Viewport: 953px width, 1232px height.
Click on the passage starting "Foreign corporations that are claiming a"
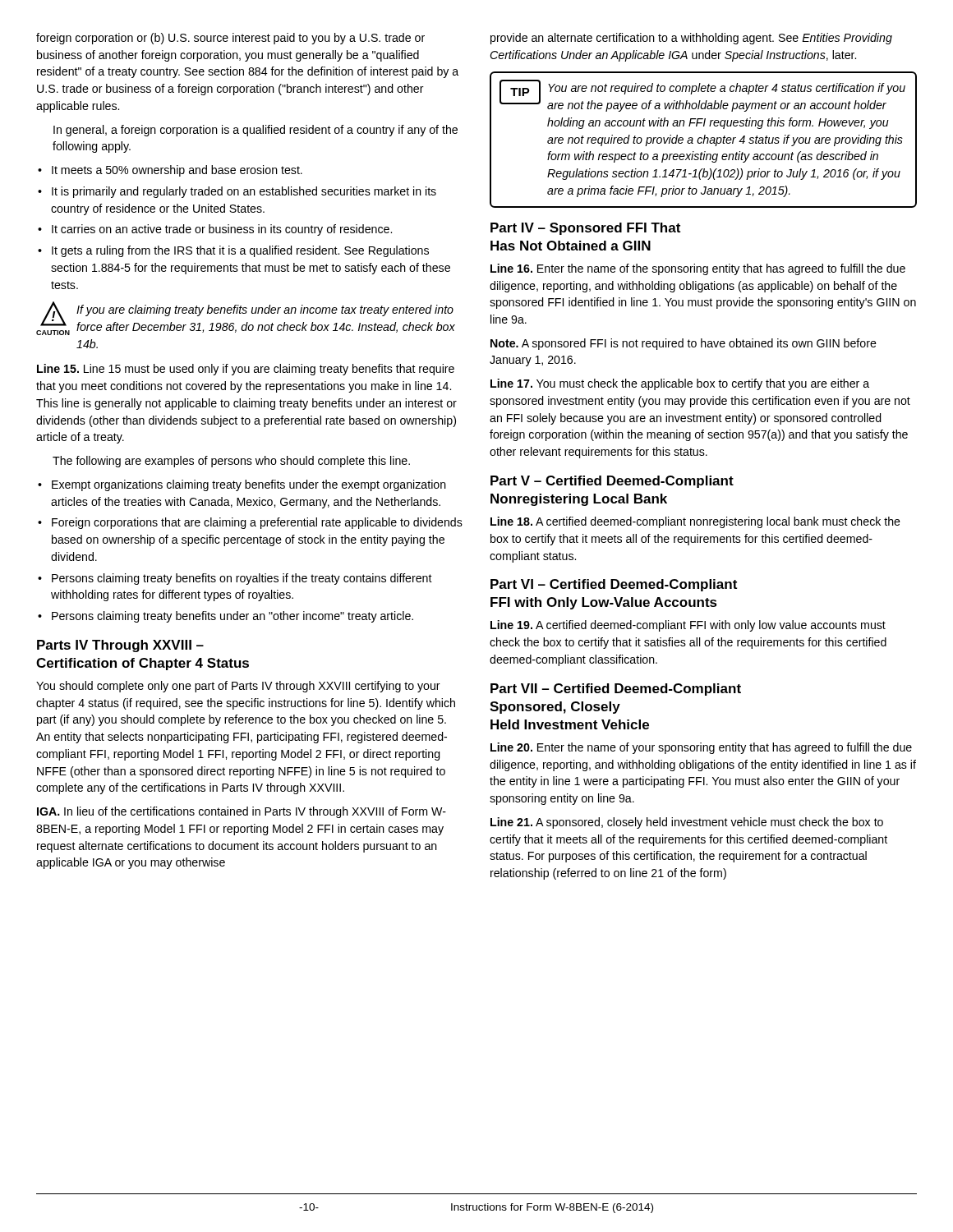tap(257, 540)
